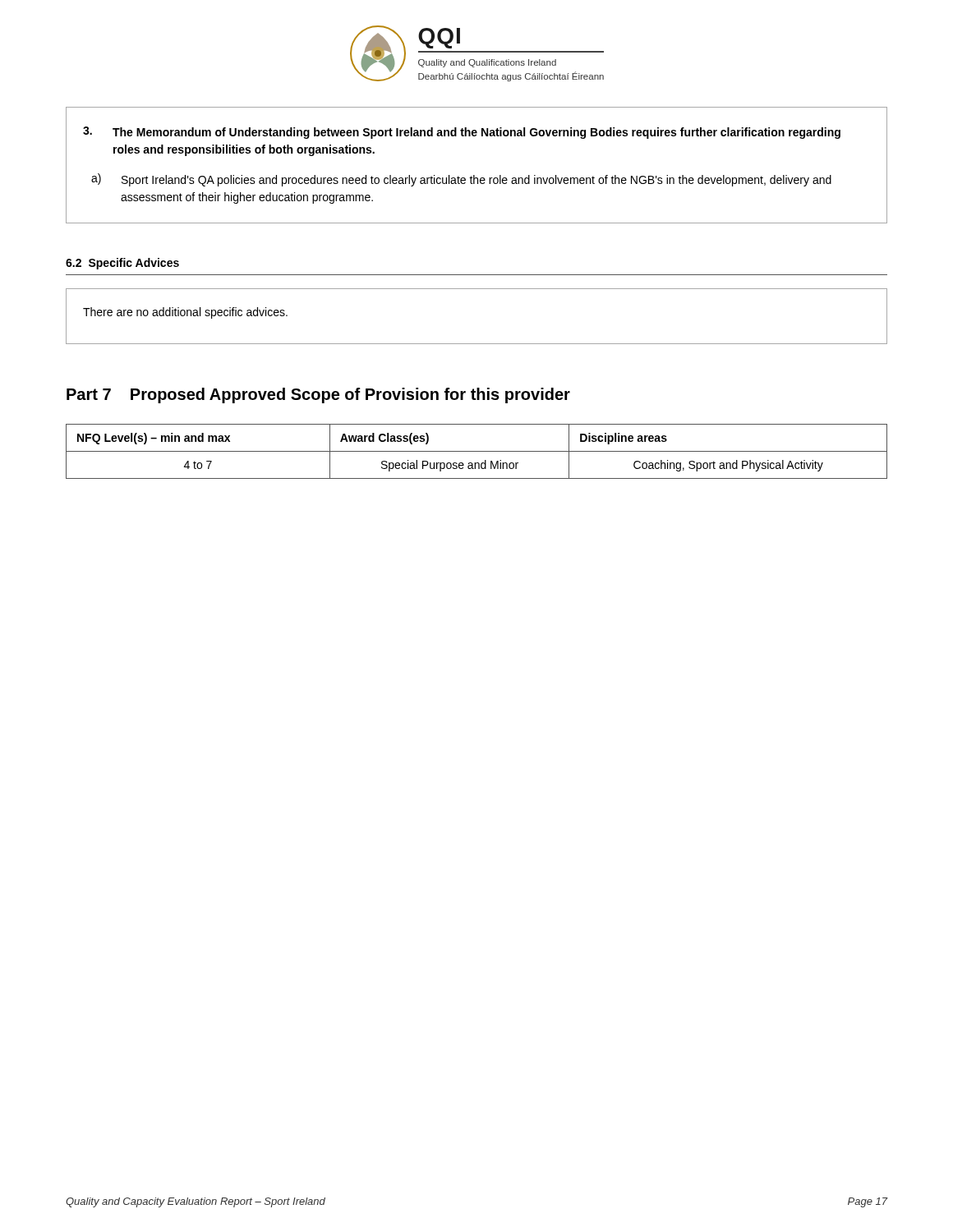Click on the text block with the text "There are no additional"

pyautogui.click(x=186, y=312)
